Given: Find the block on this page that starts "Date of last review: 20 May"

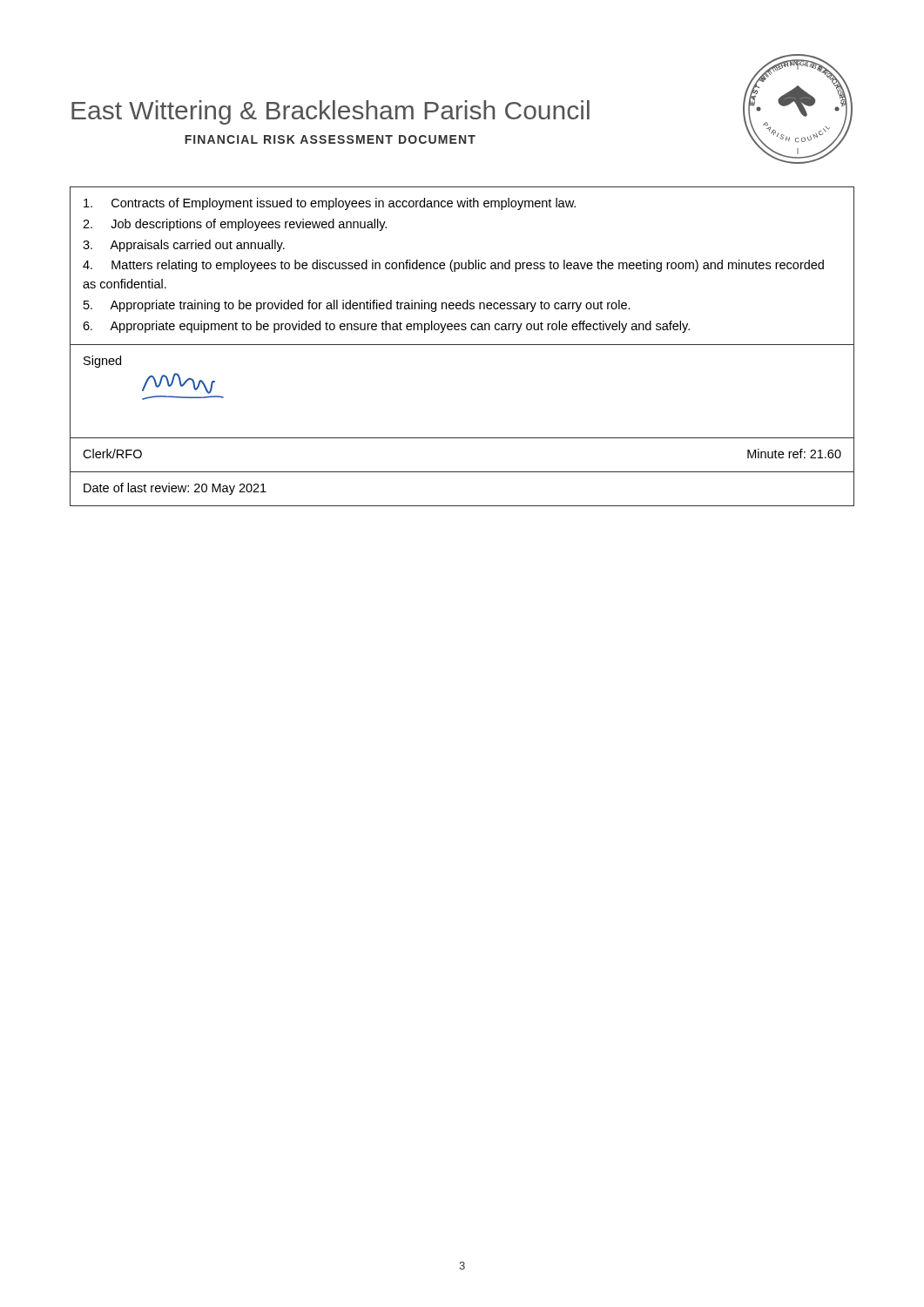Looking at the screenshot, I should [175, 488].
